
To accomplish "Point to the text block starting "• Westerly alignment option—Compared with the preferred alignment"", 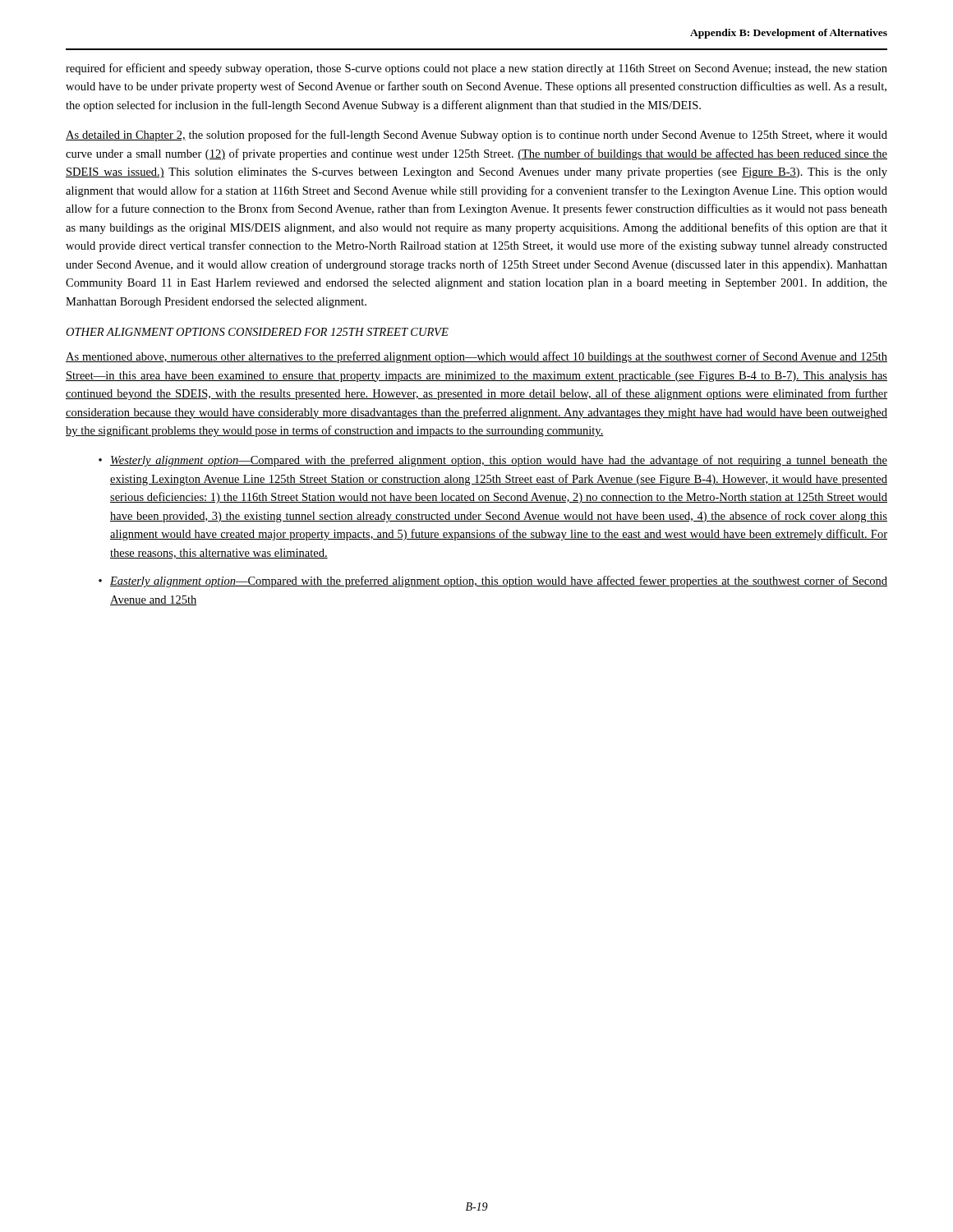I will 489,507.
